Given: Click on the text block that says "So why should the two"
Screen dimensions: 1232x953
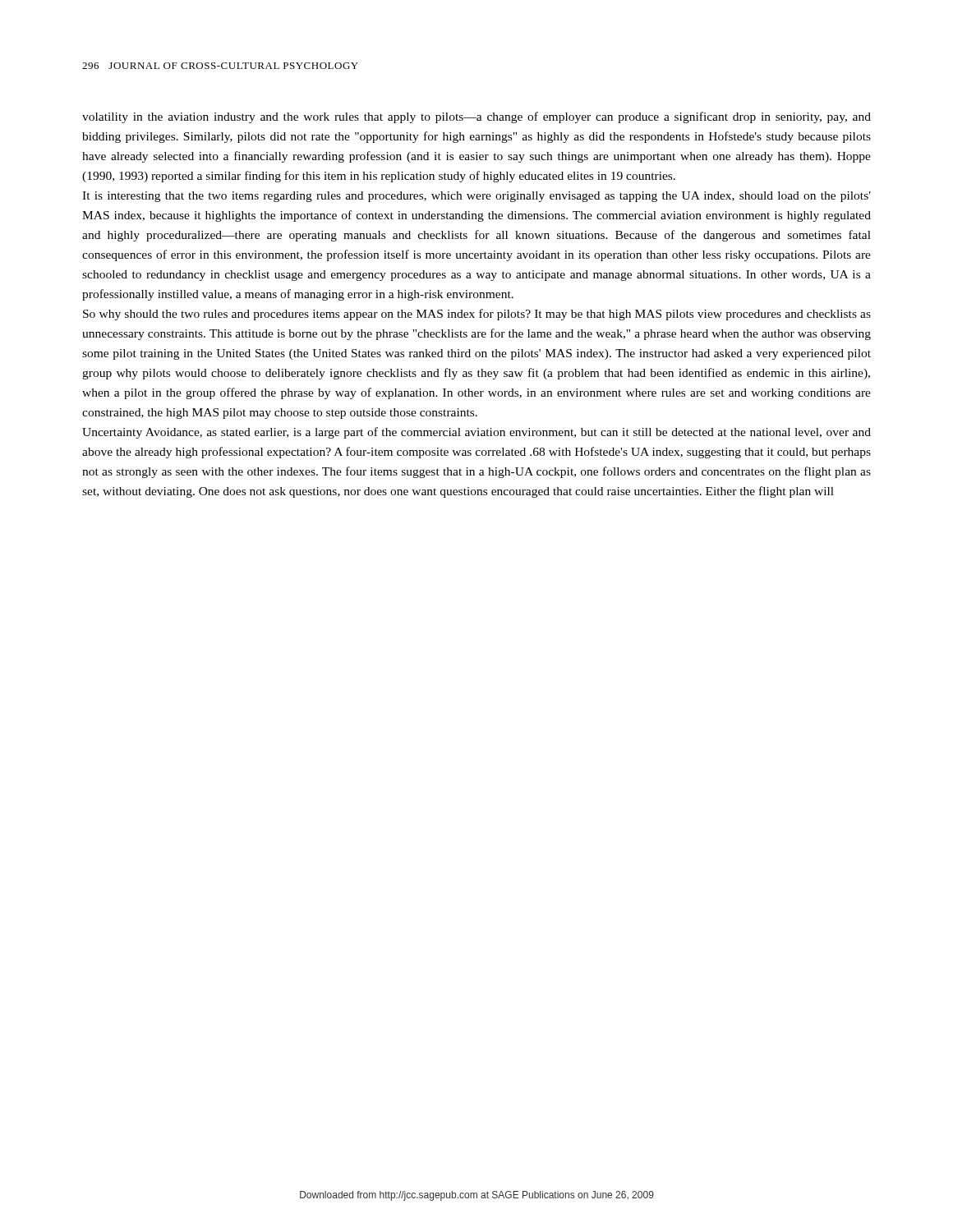Looking at the screenshot, I should click(476, 363).
